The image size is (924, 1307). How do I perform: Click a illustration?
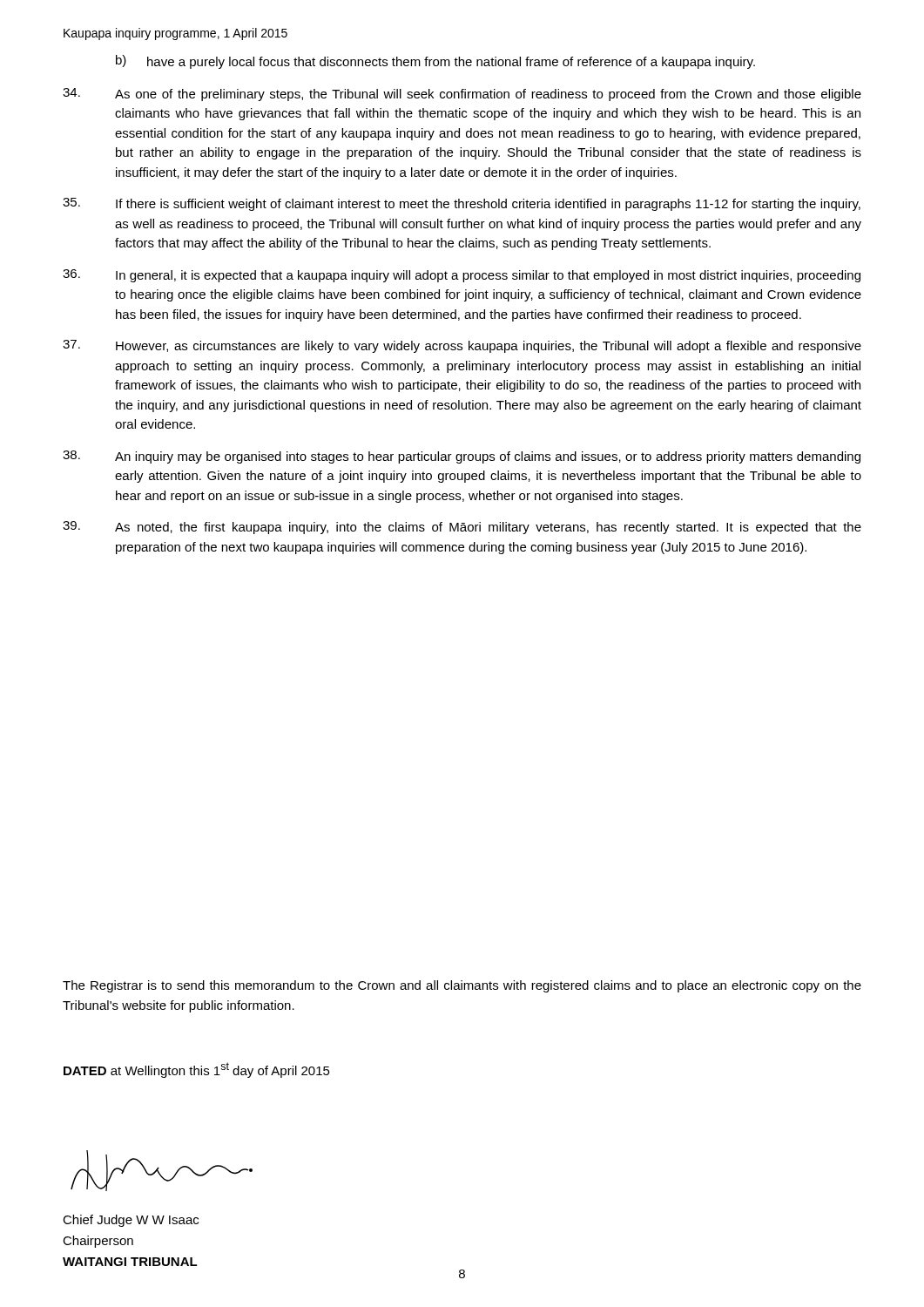pyautogui.click(x=159, y=1170)
